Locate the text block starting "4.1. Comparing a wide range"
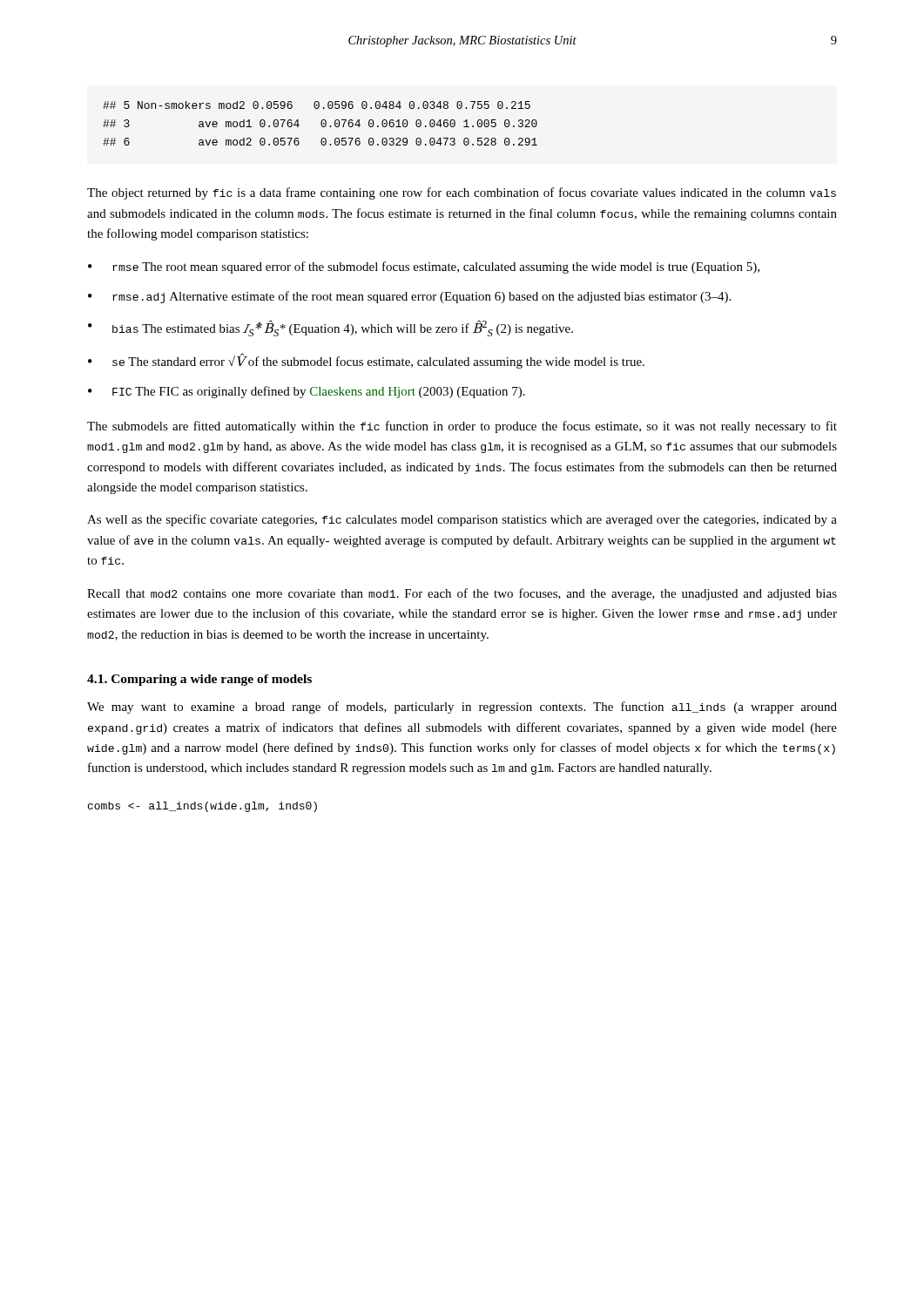The width and height of the screenshot is (924, 1307). pos(200,678)
